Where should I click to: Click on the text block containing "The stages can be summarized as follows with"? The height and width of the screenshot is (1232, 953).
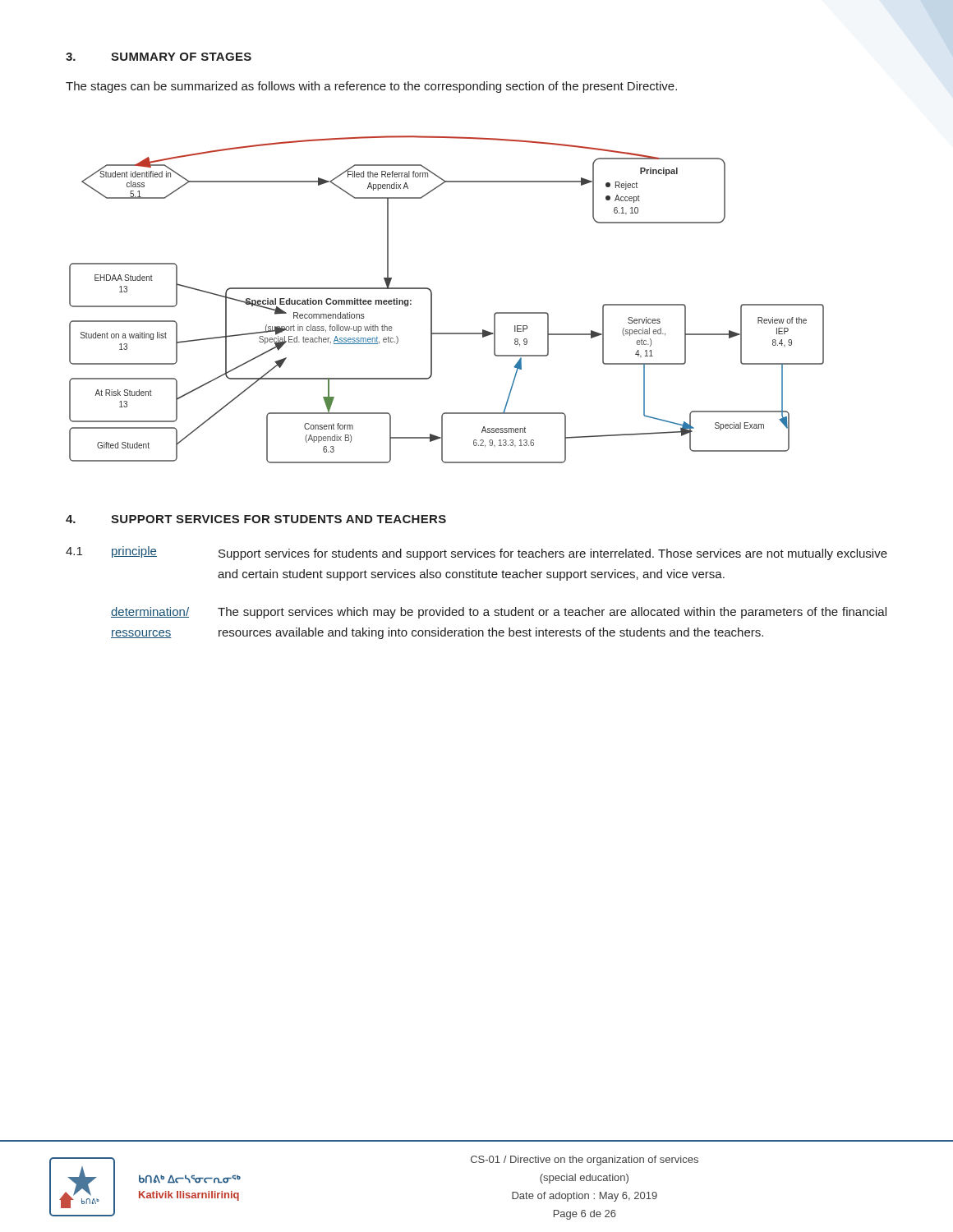pyautogui.click(x=372, y=86)
